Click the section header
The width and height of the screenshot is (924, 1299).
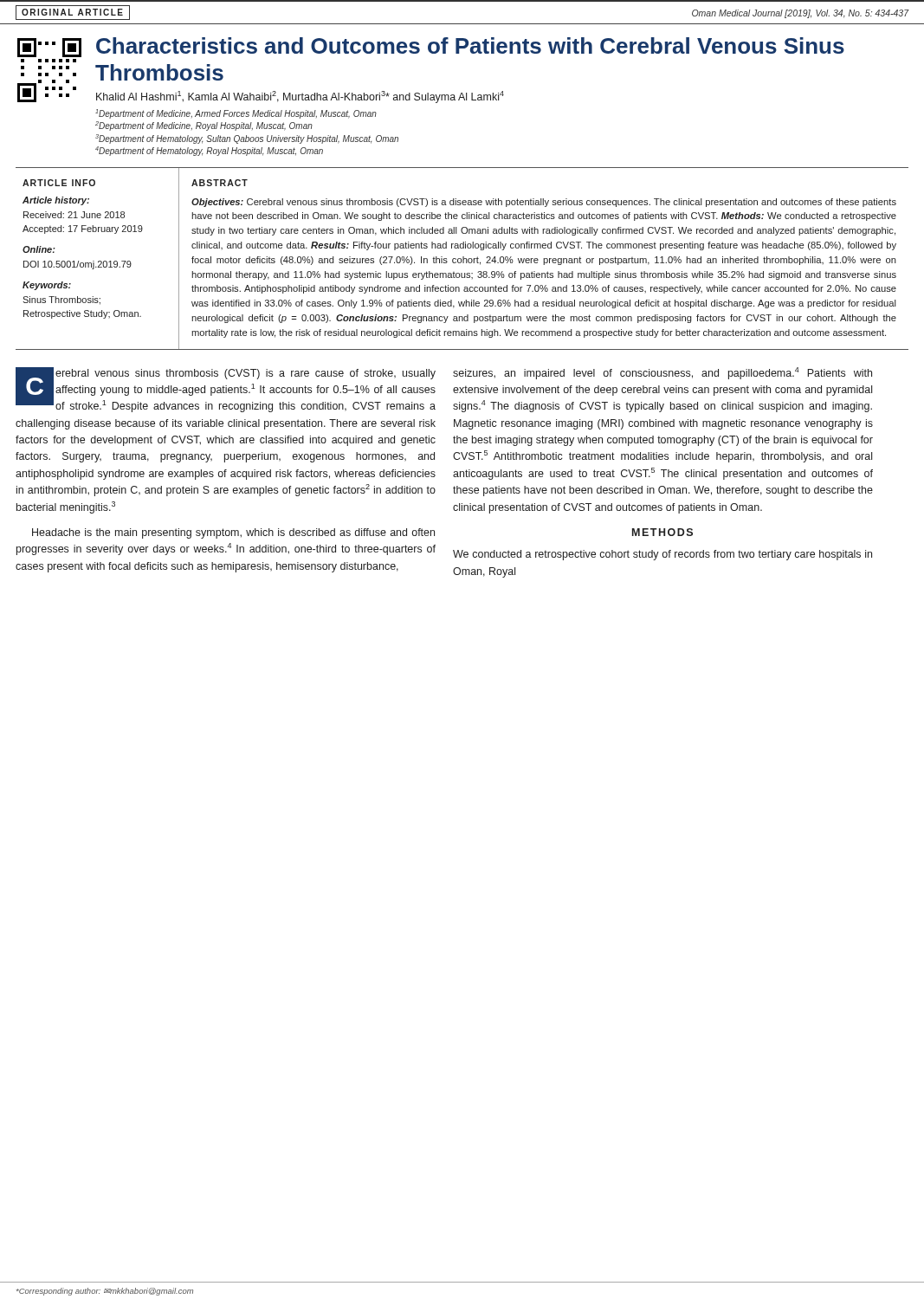pyautogui.click(x=663, y=533)
